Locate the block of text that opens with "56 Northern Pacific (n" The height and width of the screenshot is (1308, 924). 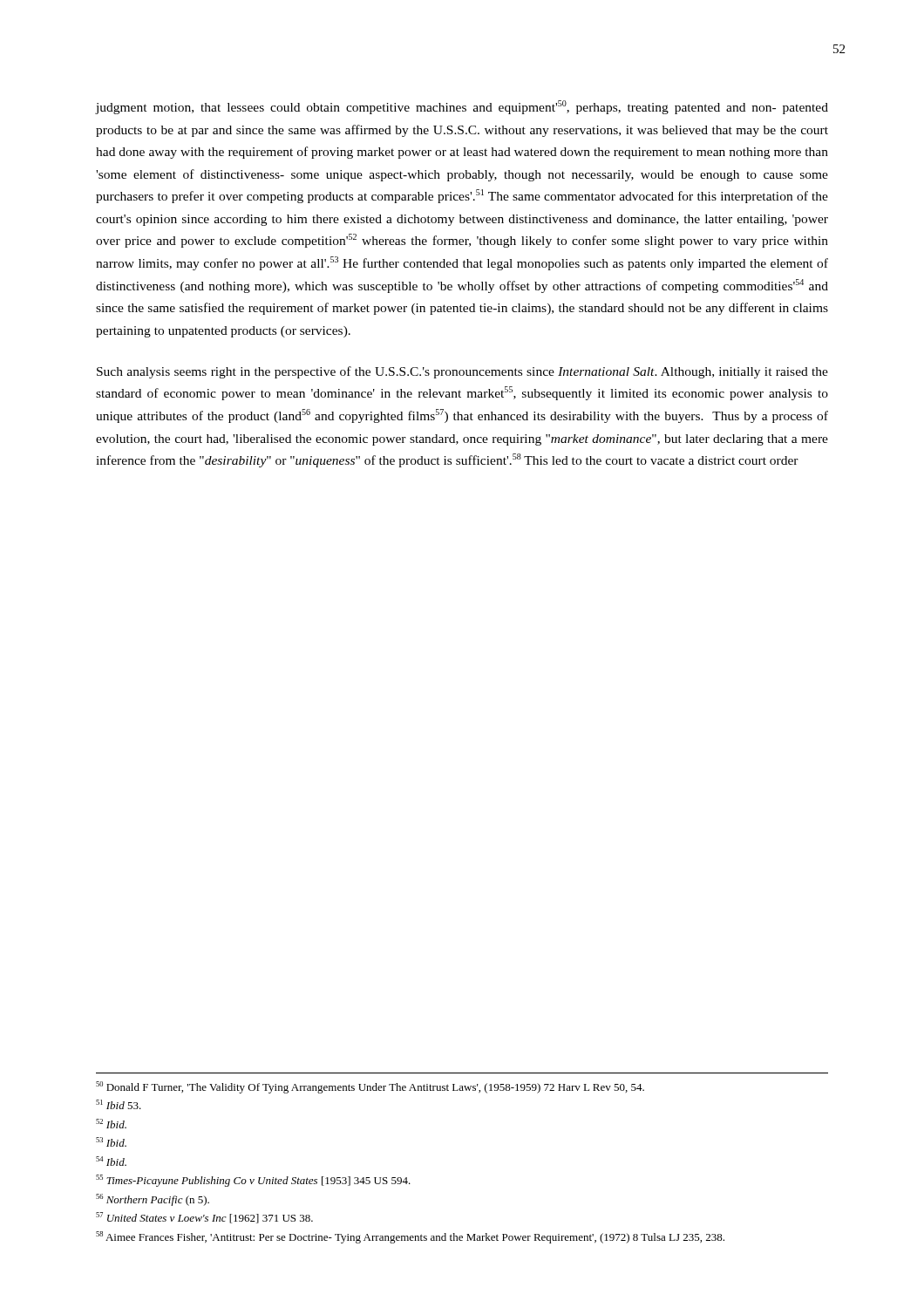tap(153, 1200)
